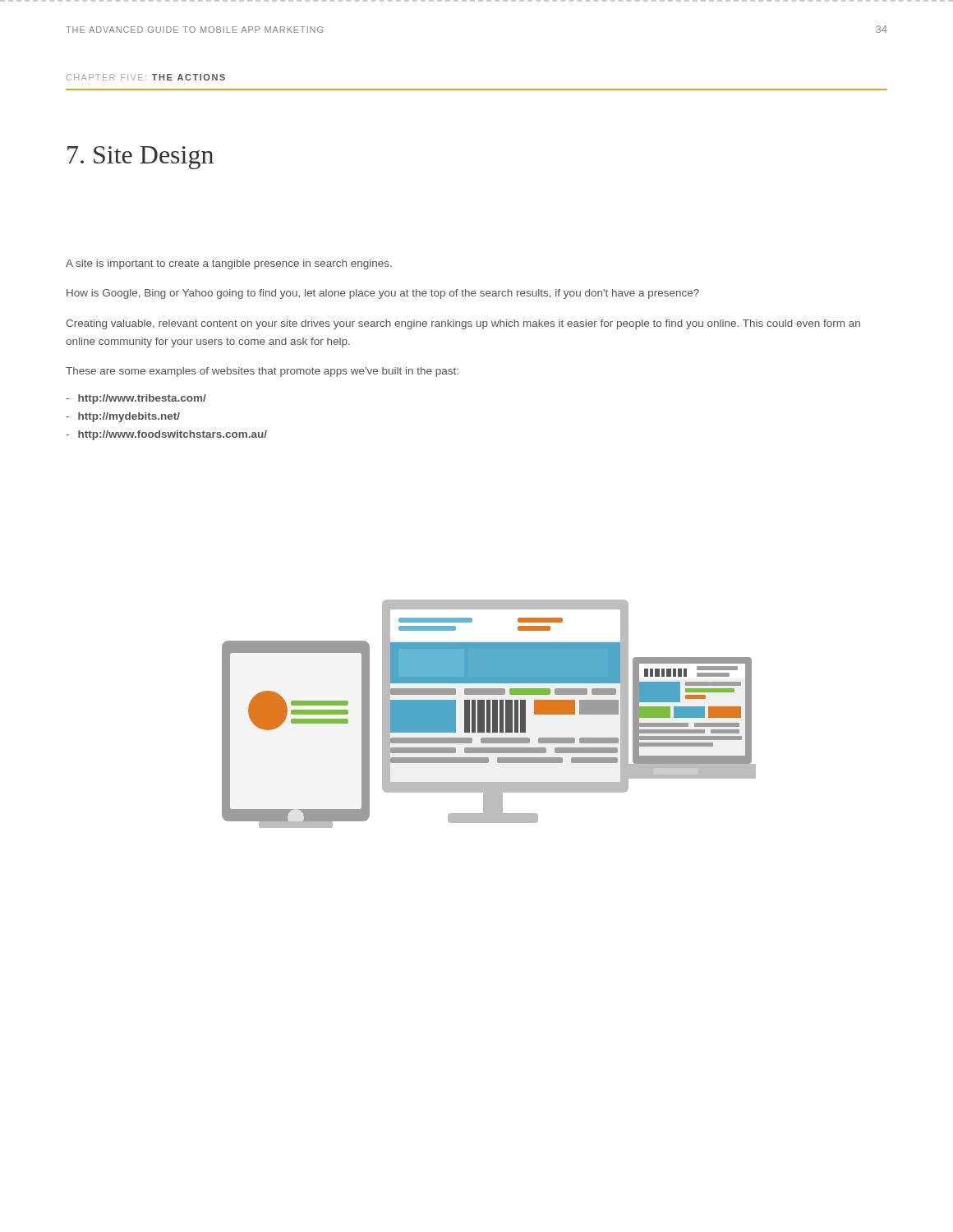The image size is (953, 1232).
Task: Click on the block starting "7. Site Design"
Action: [x=140, y=158]
